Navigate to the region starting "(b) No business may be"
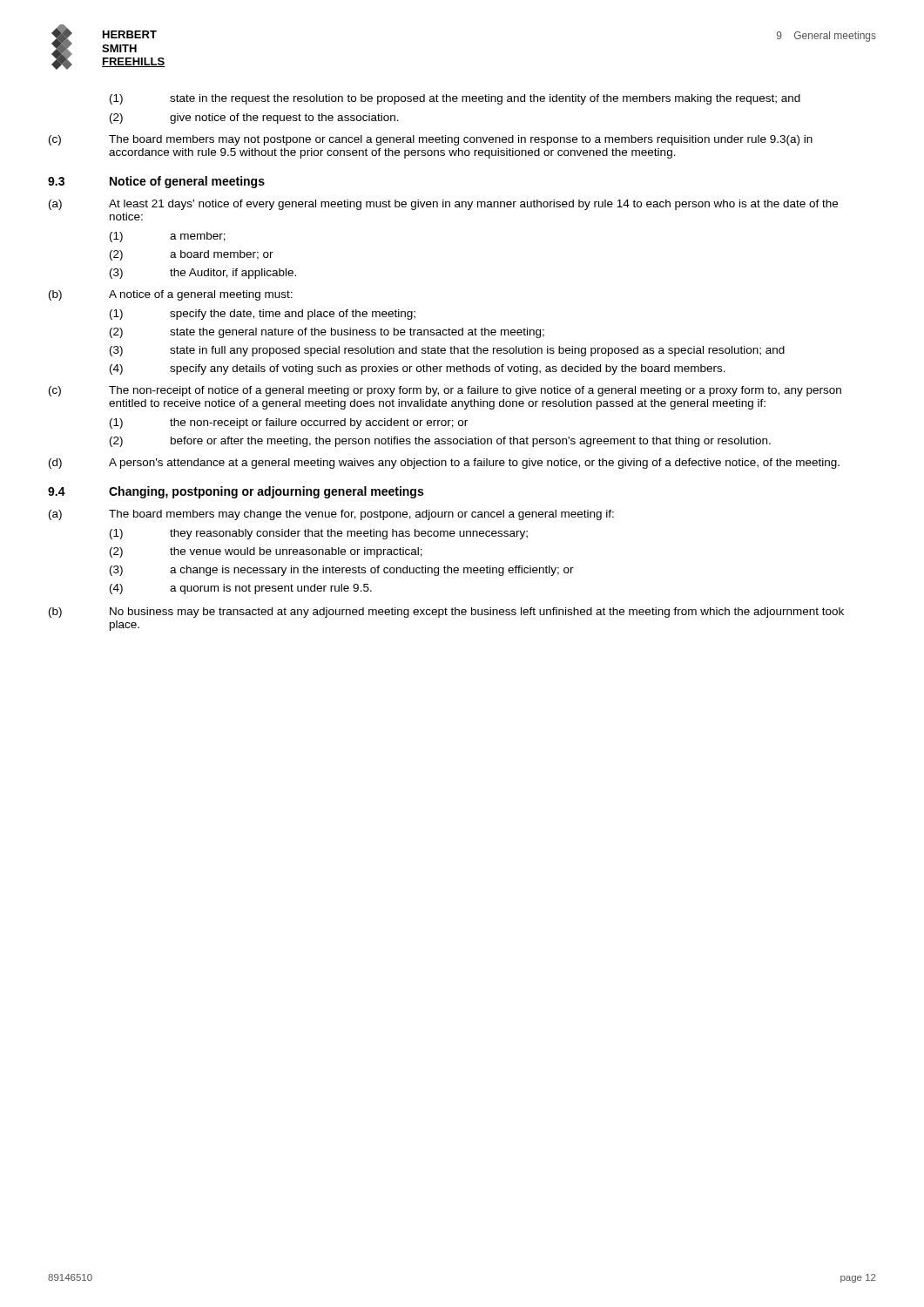The height and width of the screenshot is (1307, 924). coord(462,618)
